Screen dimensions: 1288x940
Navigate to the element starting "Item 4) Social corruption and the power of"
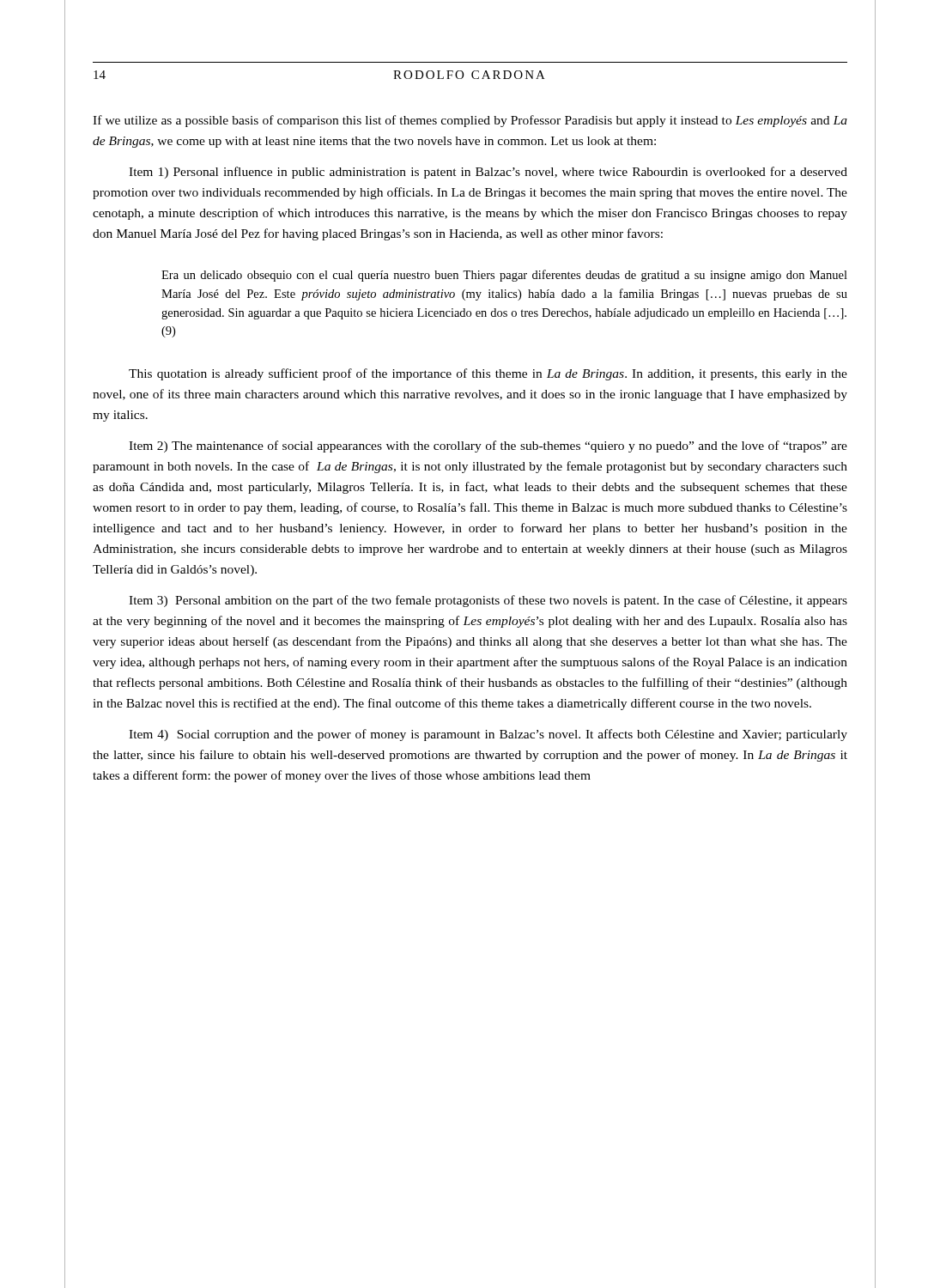470,755
